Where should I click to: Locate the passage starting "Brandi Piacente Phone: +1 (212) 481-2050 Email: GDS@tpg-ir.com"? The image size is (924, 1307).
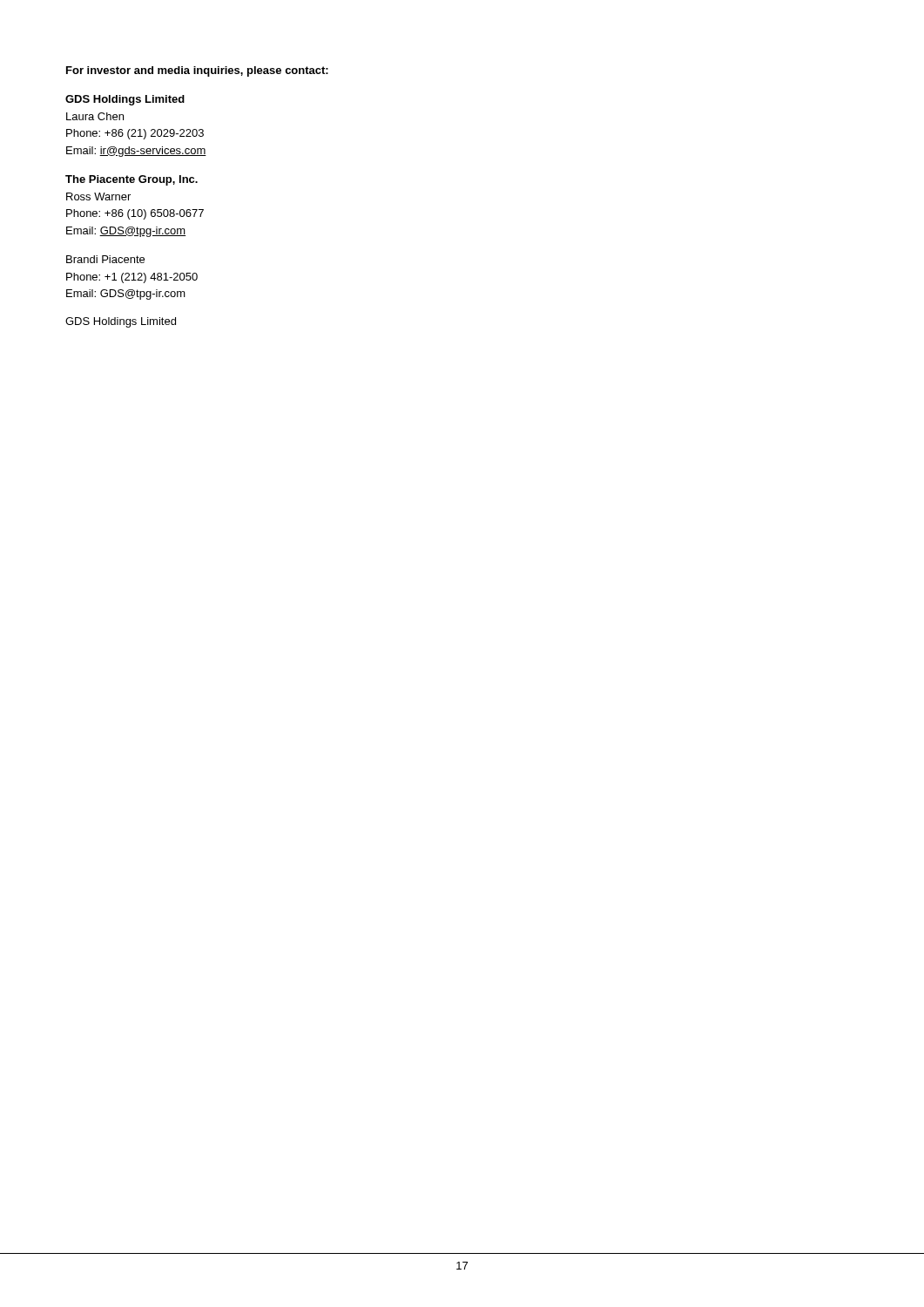click(105, 259)
